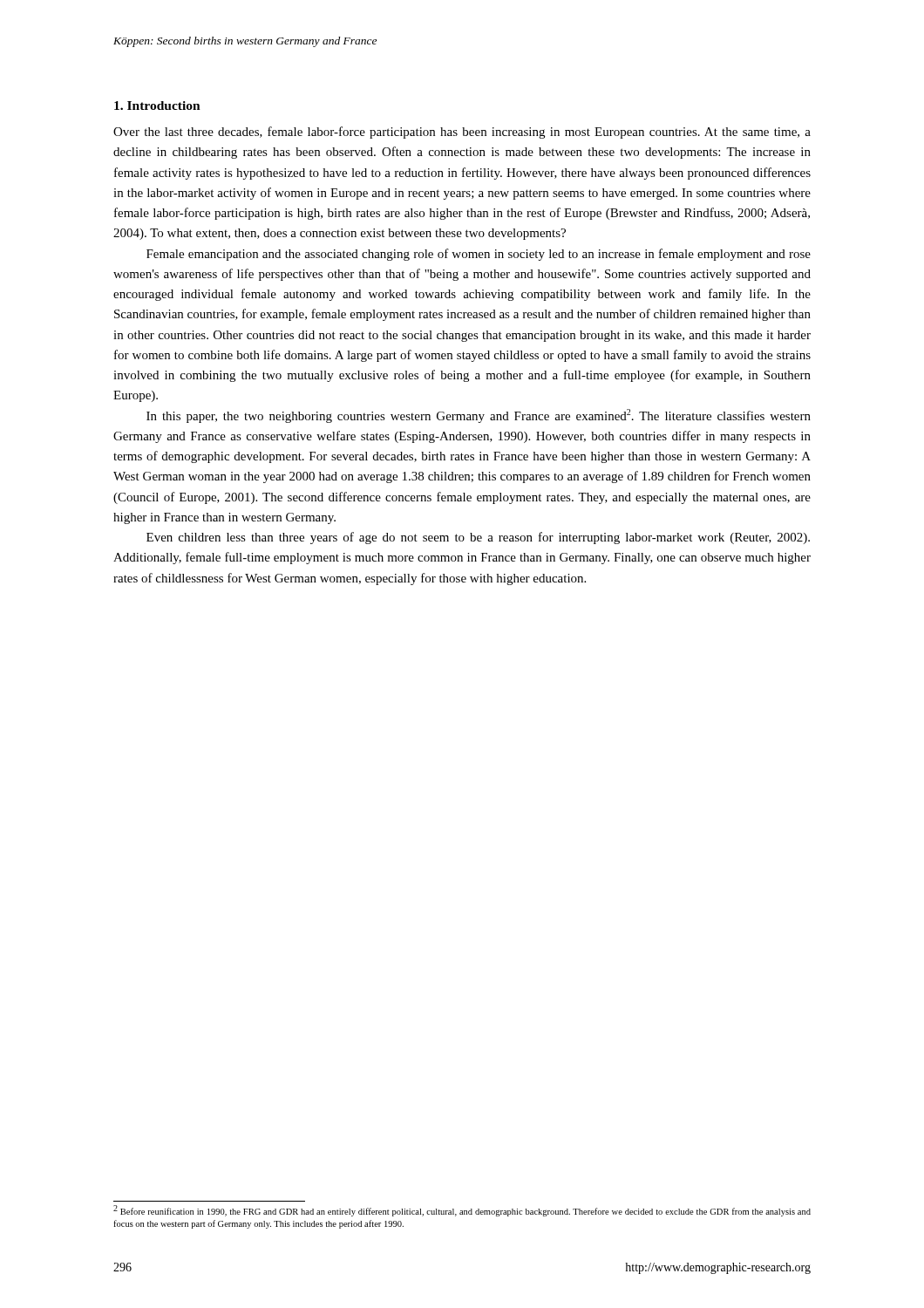Where is the passage that starts "Female emancipation and the associated changing"?

pos(462,325)
